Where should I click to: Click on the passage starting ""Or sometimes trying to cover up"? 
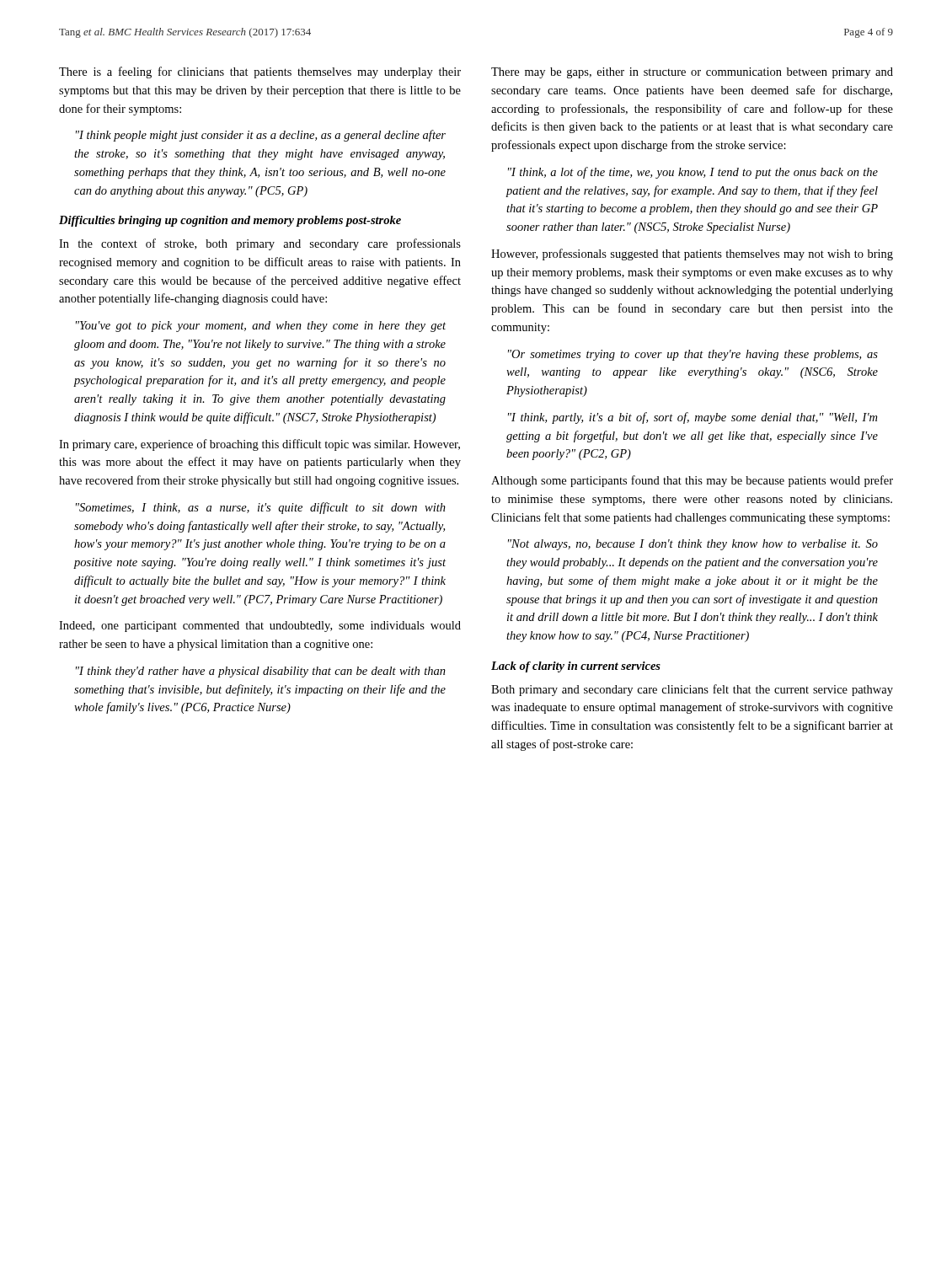coord(692,372)
